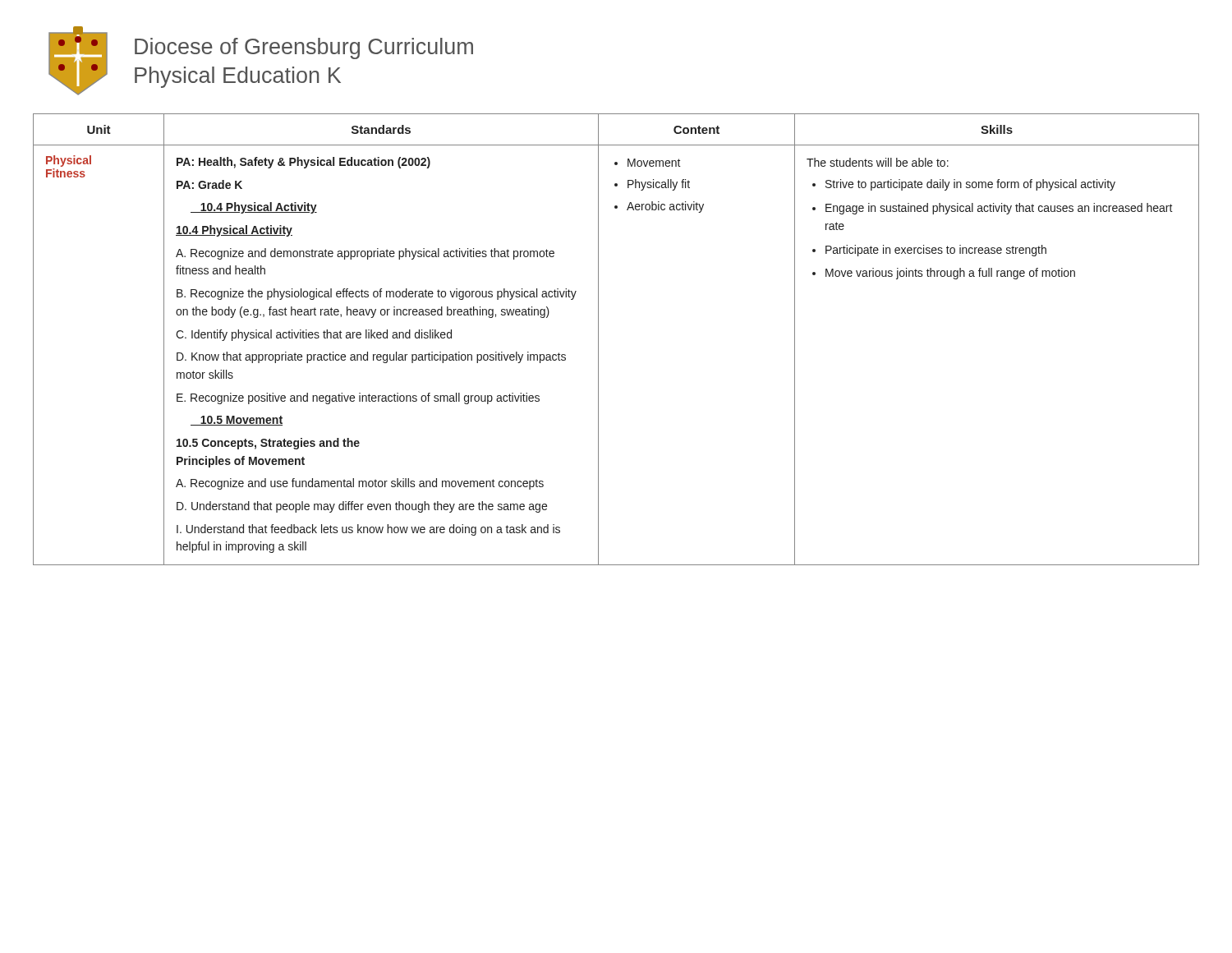
Task: Select the table that reads "Physical Fitness"
Action: (616, 339)
